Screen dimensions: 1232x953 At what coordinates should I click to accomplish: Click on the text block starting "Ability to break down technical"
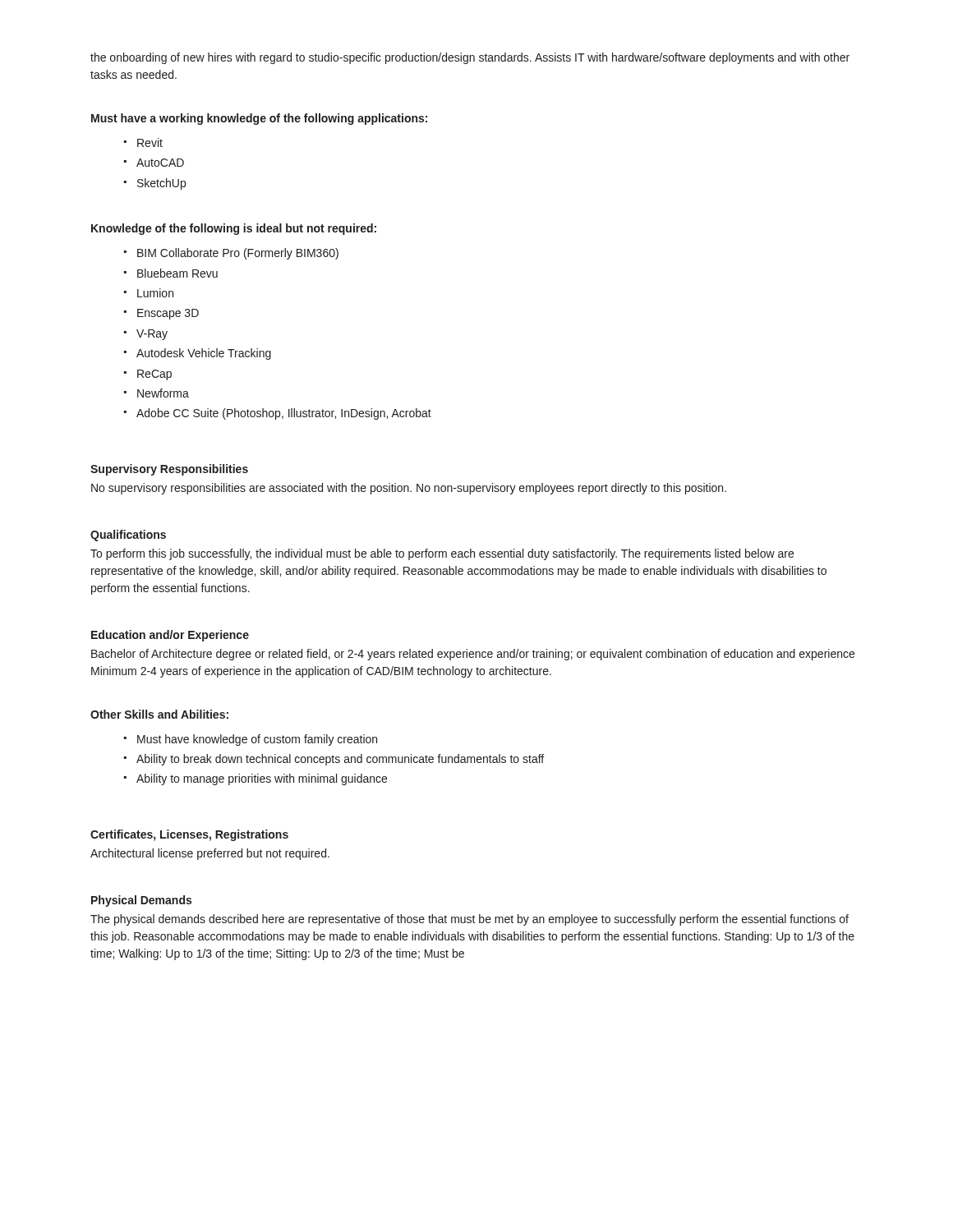(340, 759)
